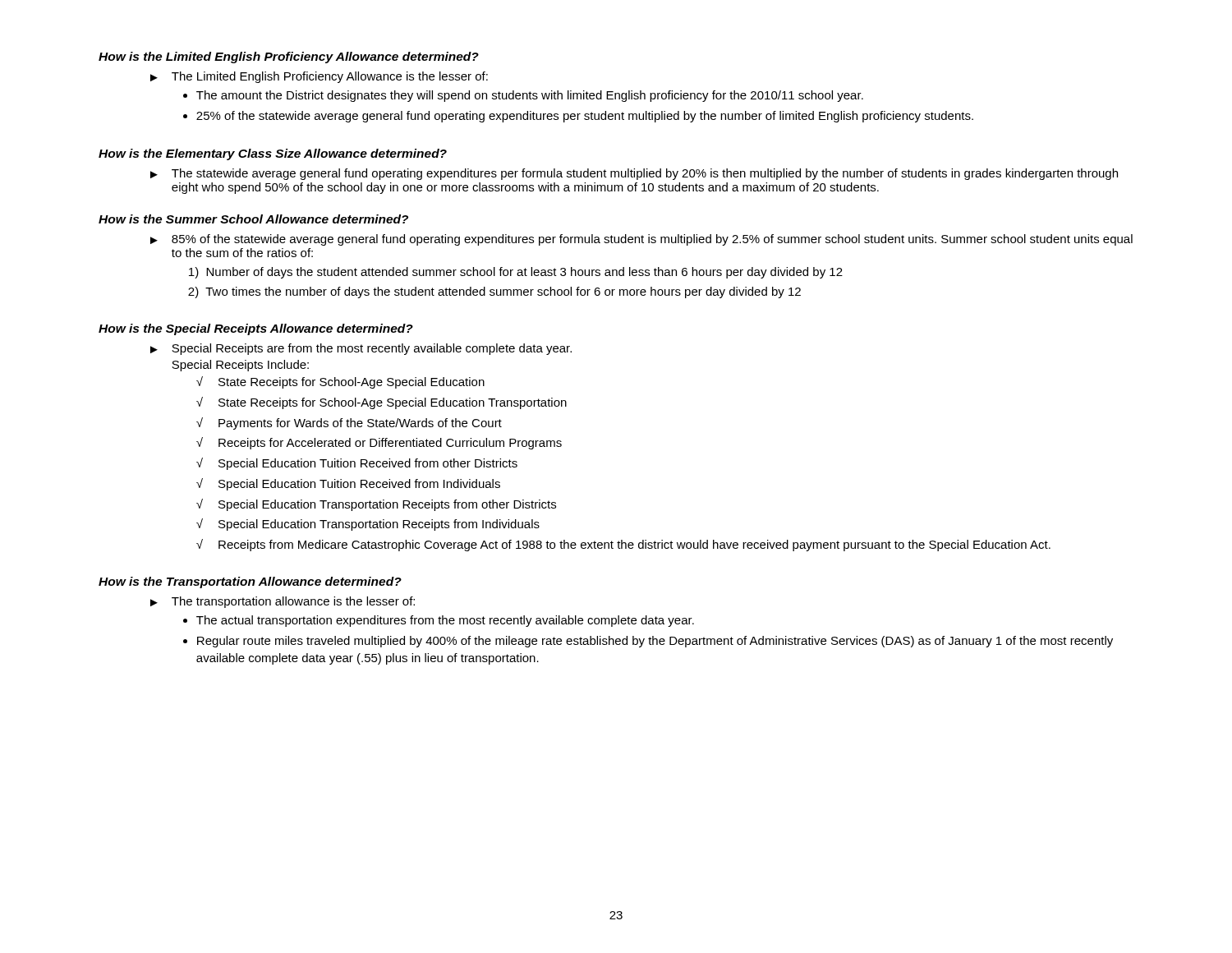The image size is (1232, 953).
Task: Point to the text block starting "85% of the statewide average general fund operating"
Action: 652,245
